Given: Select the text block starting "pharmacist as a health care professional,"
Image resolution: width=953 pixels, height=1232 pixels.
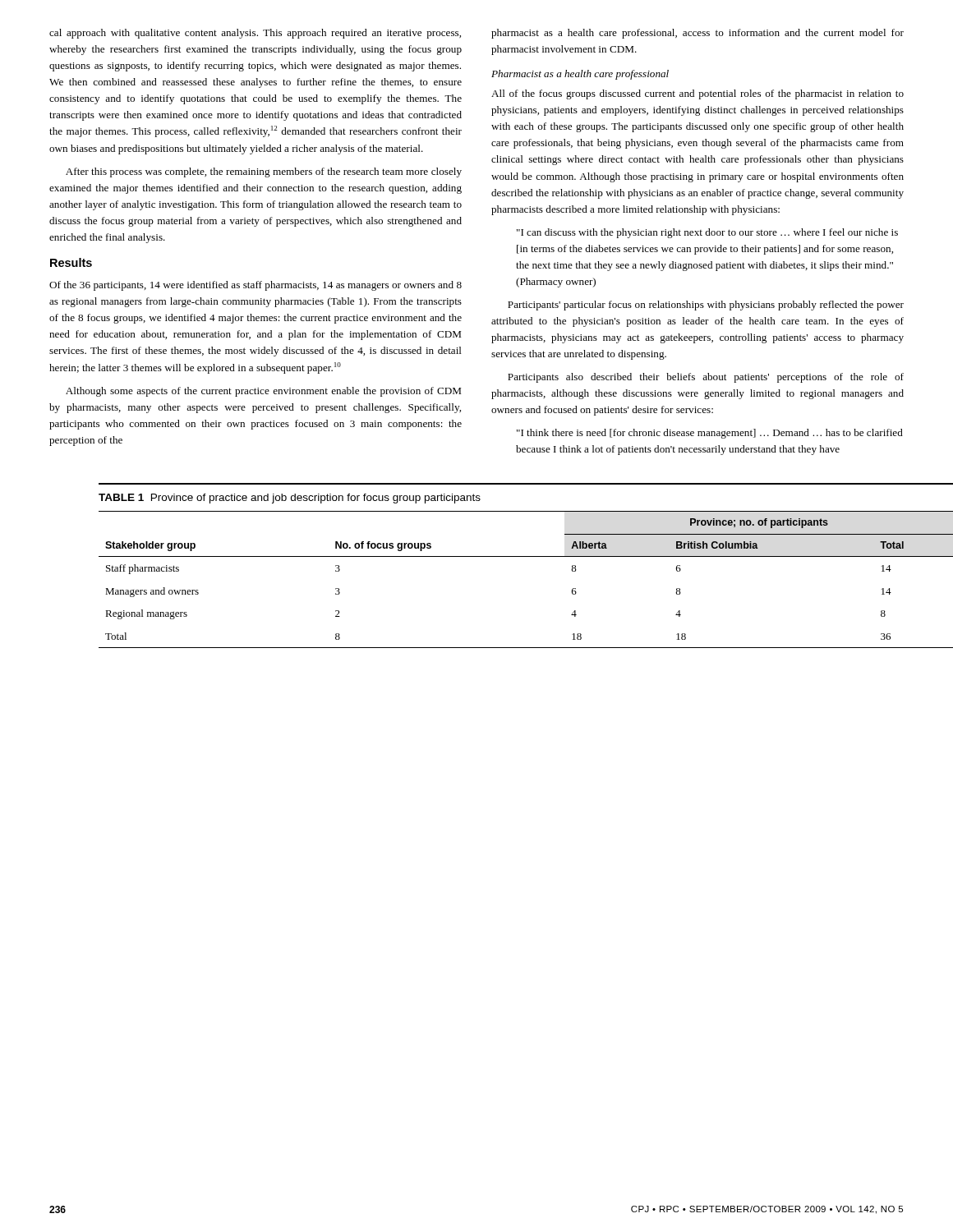Looking at the screenshot, I should 698,41.
